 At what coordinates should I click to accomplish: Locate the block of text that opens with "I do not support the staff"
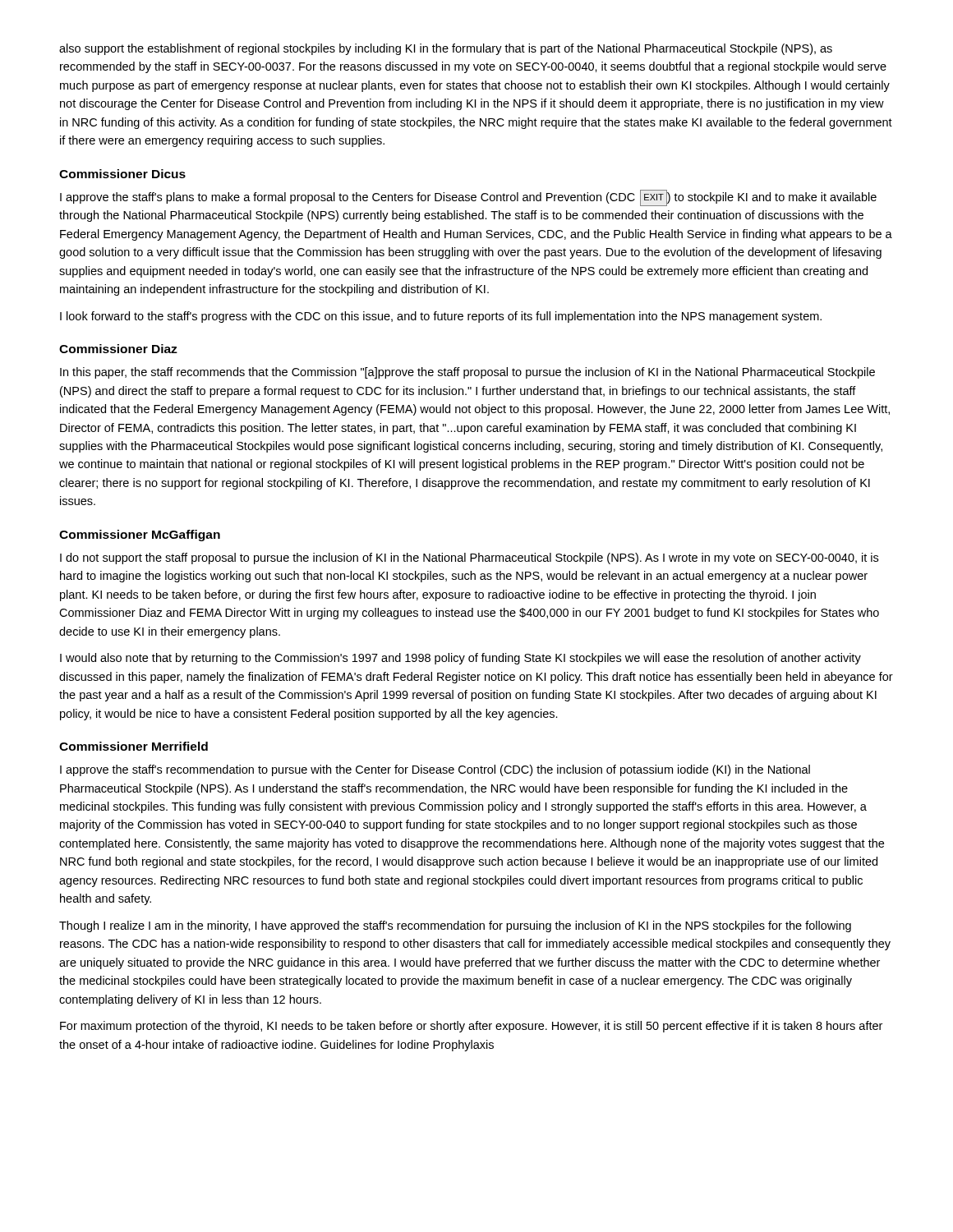tap(469, 594)
